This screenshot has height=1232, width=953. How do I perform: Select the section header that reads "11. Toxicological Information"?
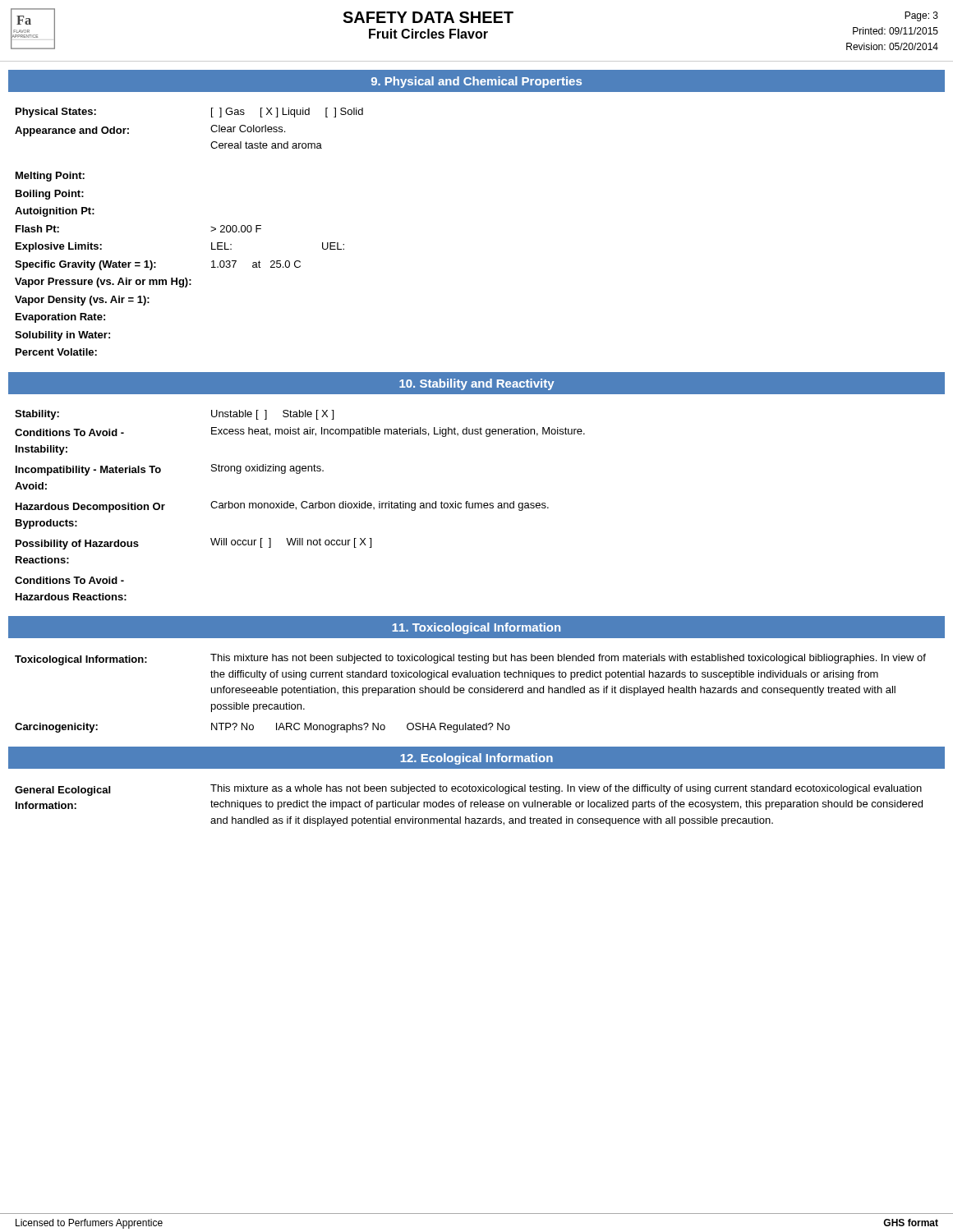click(476, 627)
